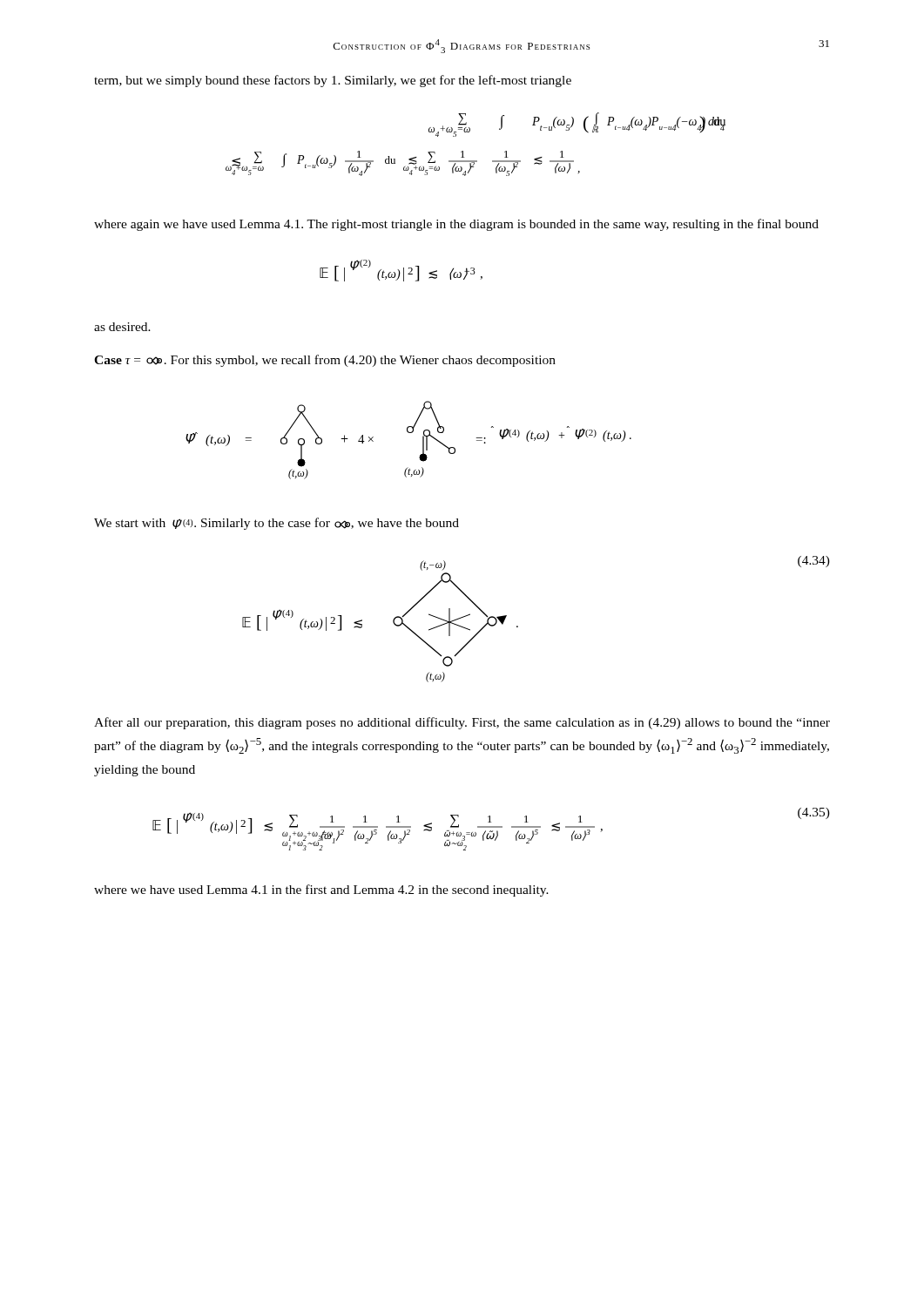Locate the formula that opens with "∑ ω4+ω5=ω ∫ Pt−u(ω5) ( ∫"

point(462,152)
